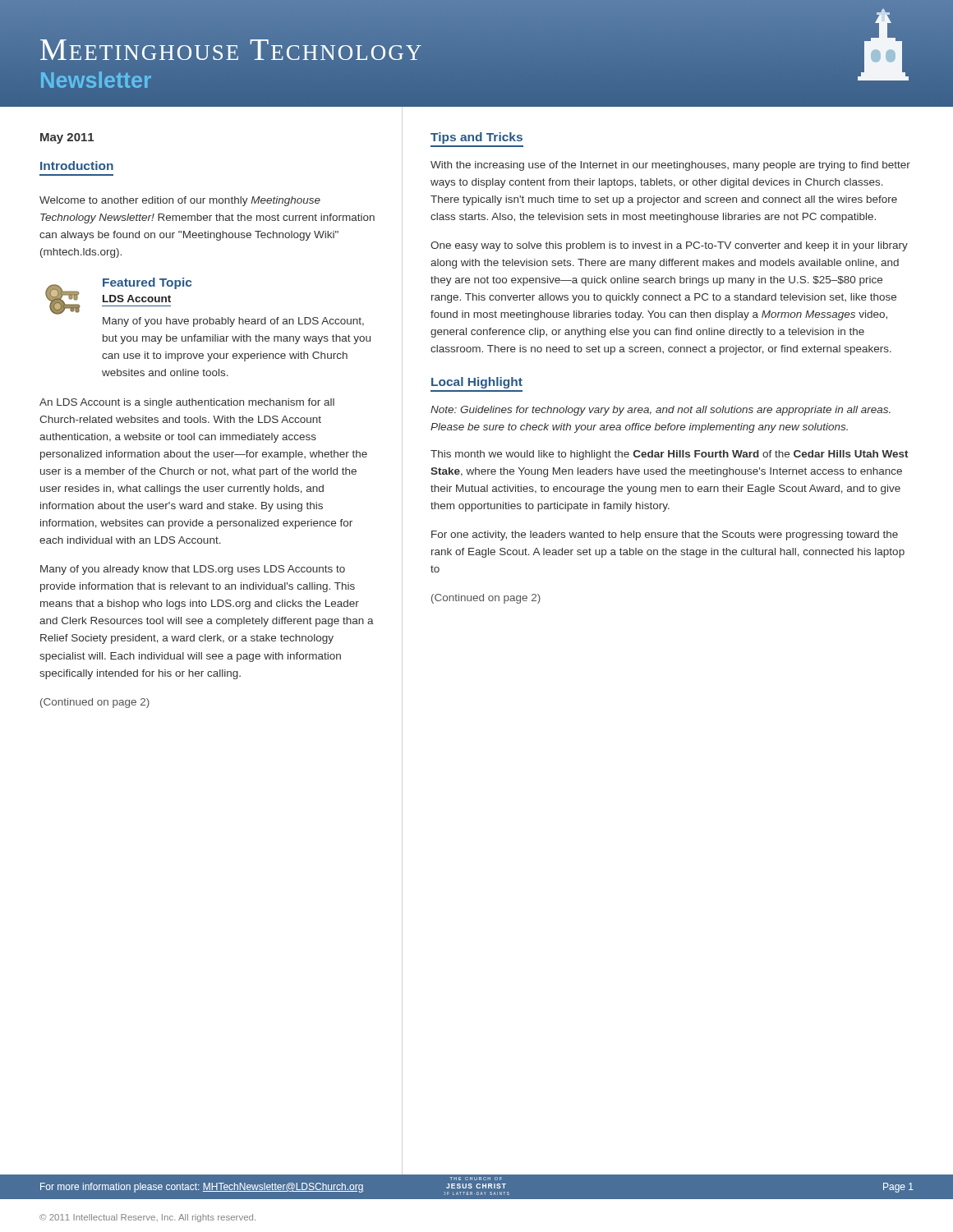This screenshot has height=1232, width=953.
Task: Where is the passage that starts "© 2011 Intellectual Reserve, Inc. All rights"?
Action: click(148, 1217)
